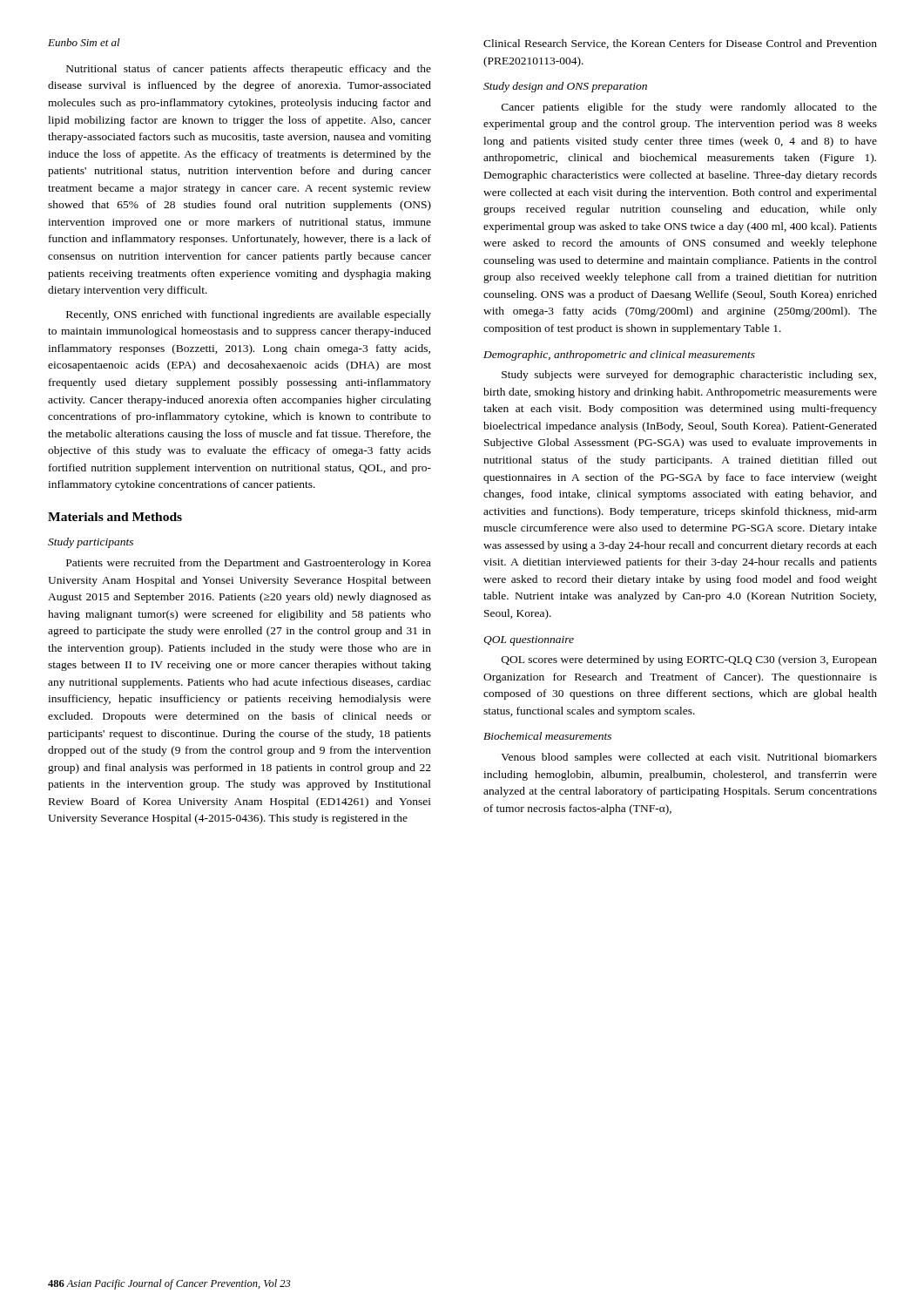
Task: Find "Biochemical measurements" on this page
Action: click(x=548, y=736)
